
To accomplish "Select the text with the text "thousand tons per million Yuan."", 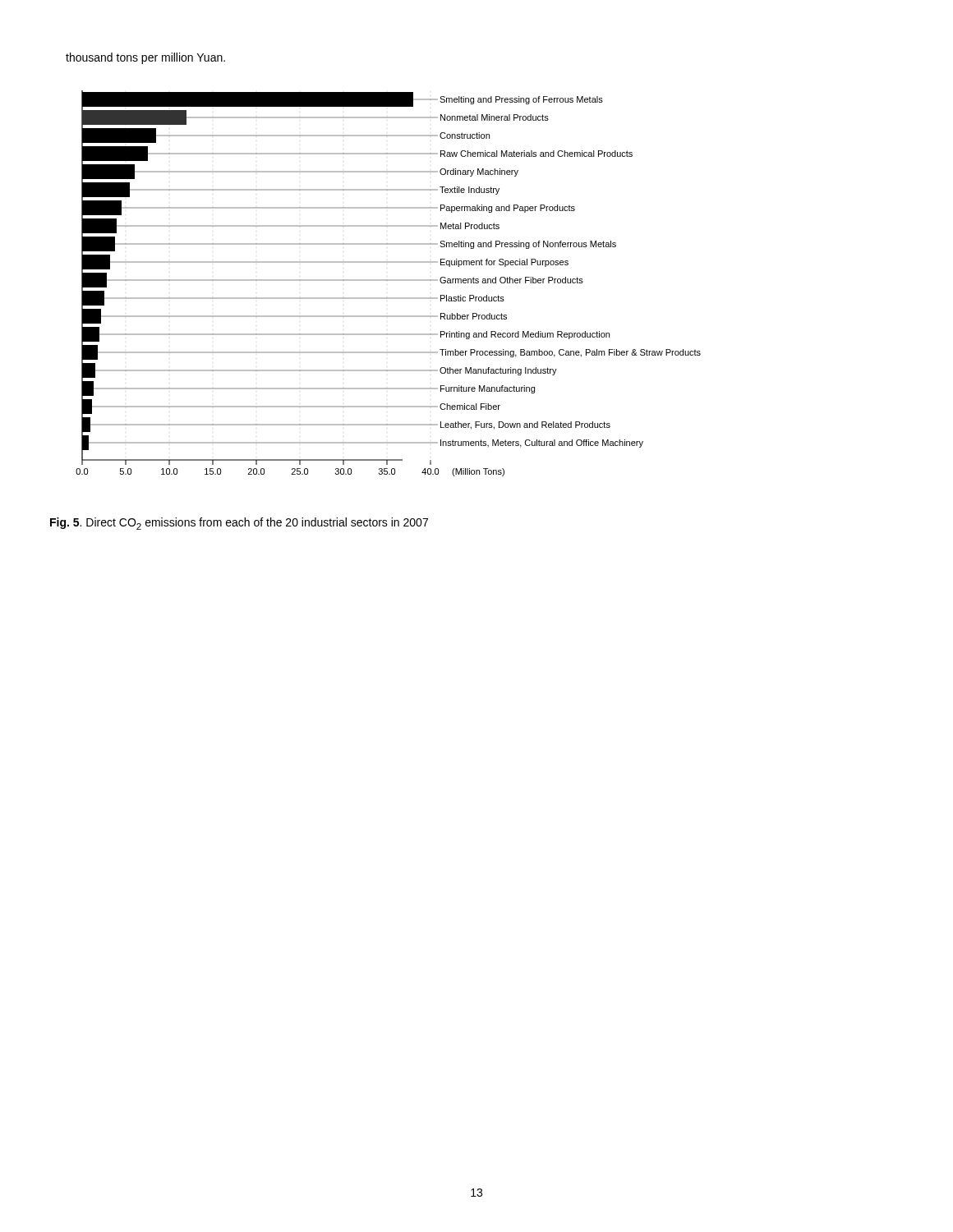I will [146, 57].
